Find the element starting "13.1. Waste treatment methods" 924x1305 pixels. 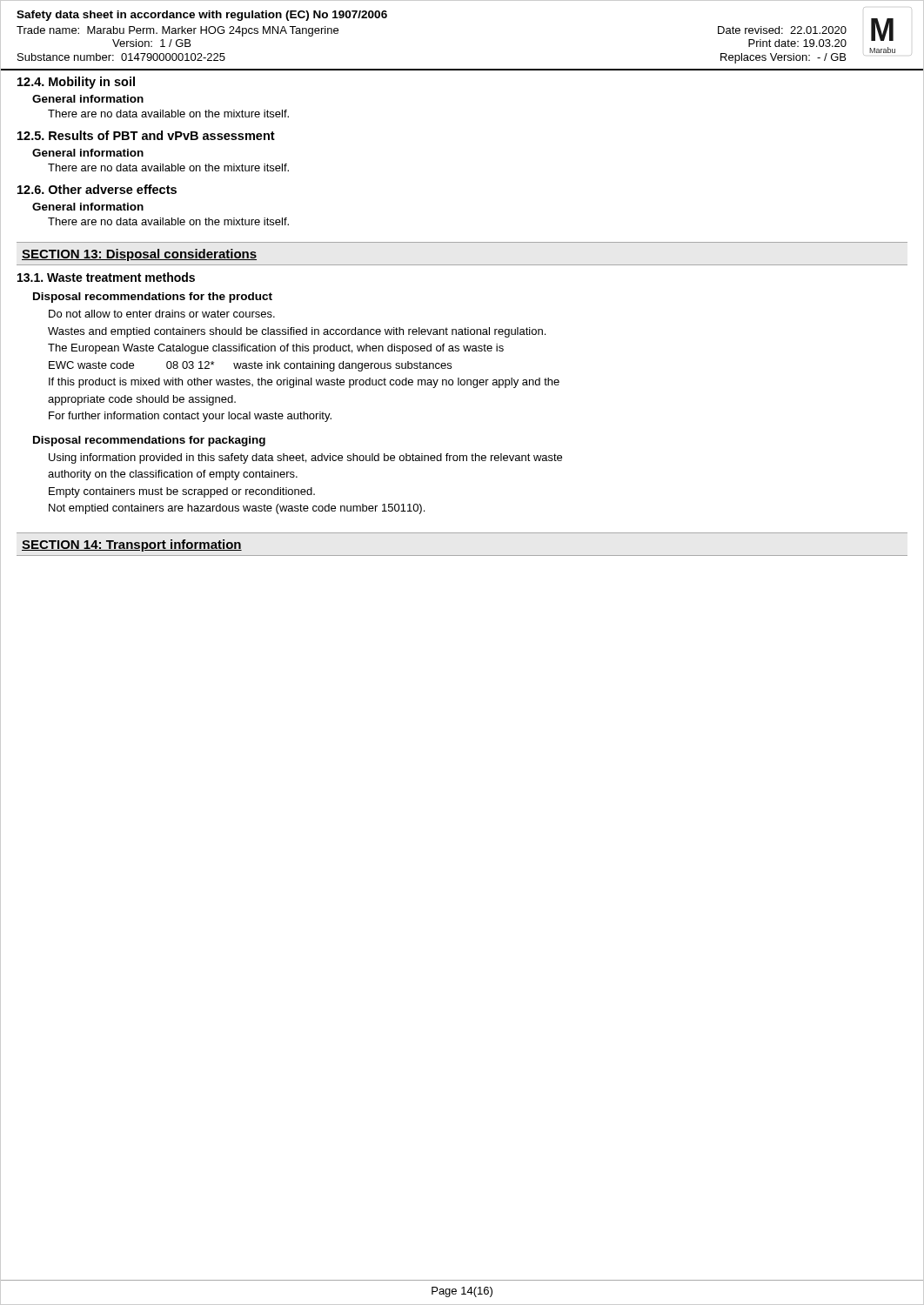coord(106,278)
